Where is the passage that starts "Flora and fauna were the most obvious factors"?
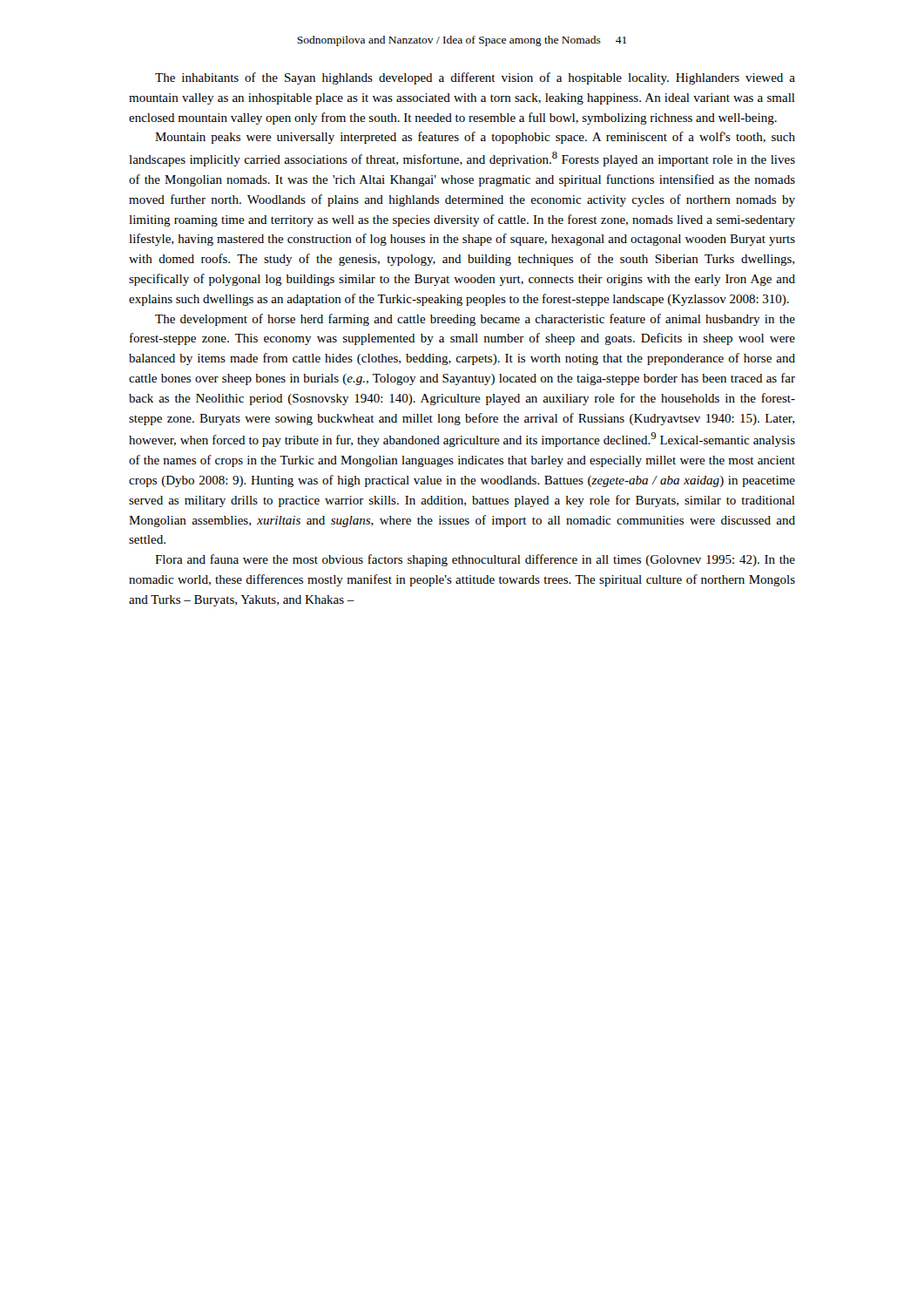924x1307 pixels. [462, 580]
